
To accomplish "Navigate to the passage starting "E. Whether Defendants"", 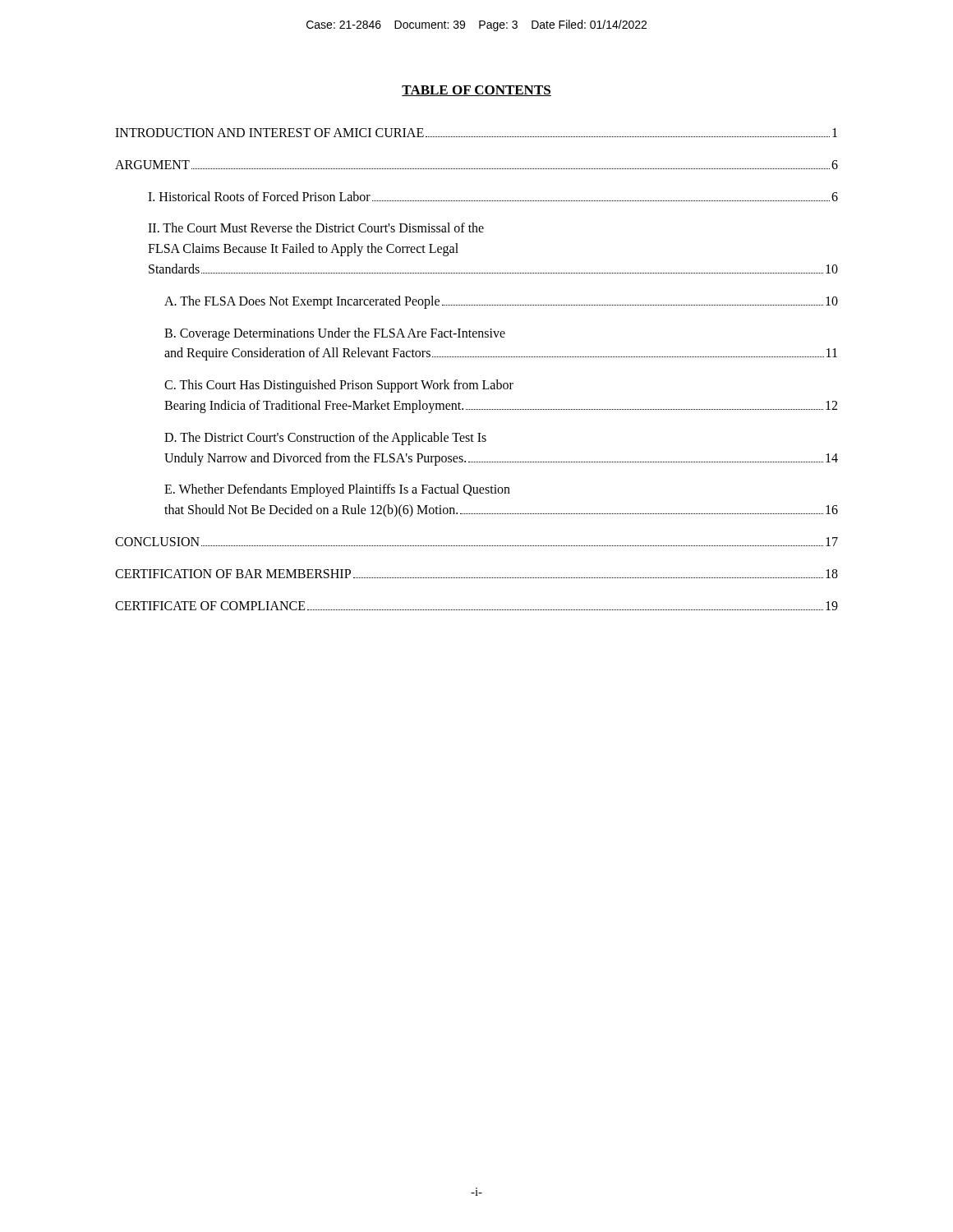I will click(501, 500).
